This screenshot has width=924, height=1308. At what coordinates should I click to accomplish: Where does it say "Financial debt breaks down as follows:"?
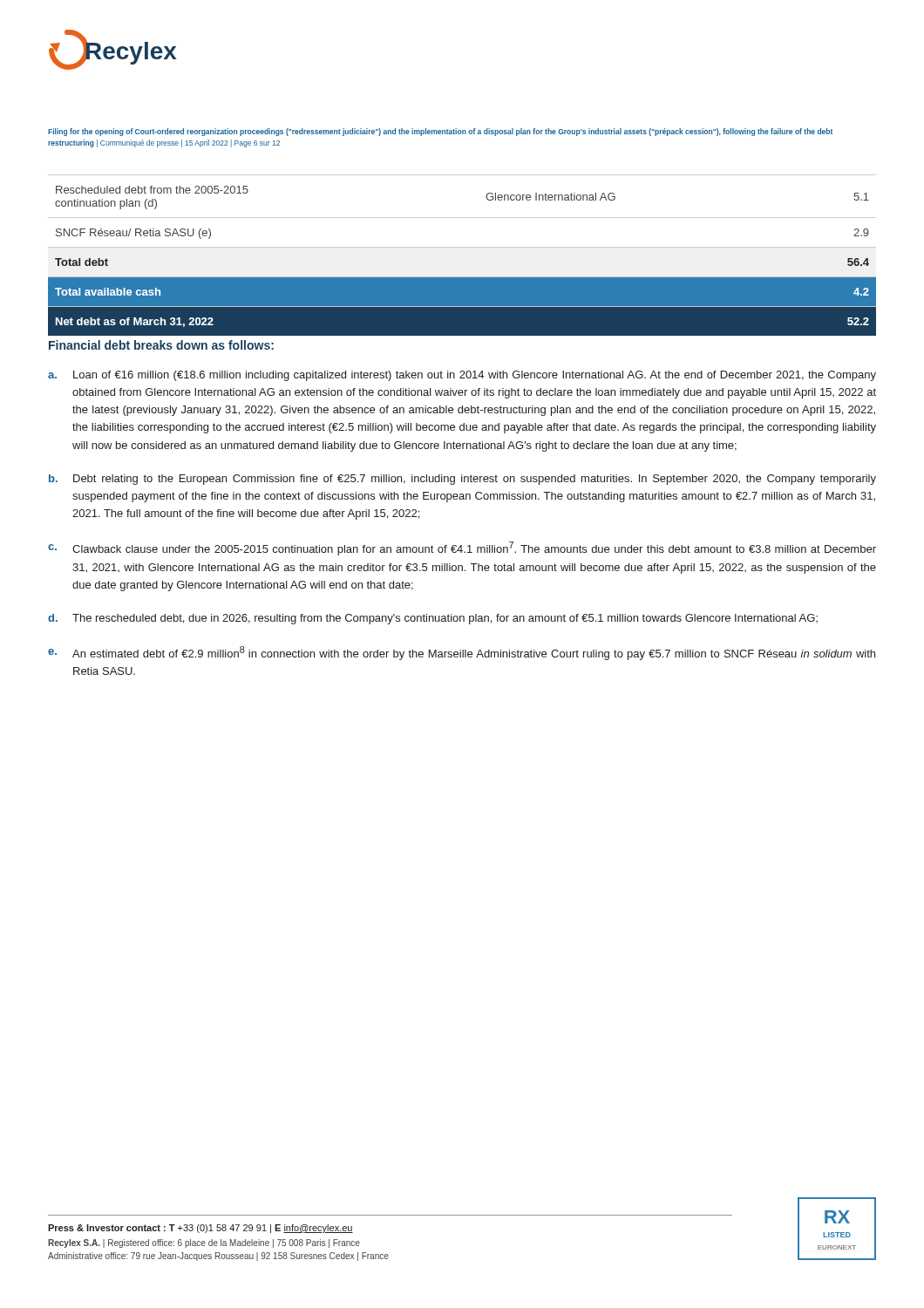[161, 345]
